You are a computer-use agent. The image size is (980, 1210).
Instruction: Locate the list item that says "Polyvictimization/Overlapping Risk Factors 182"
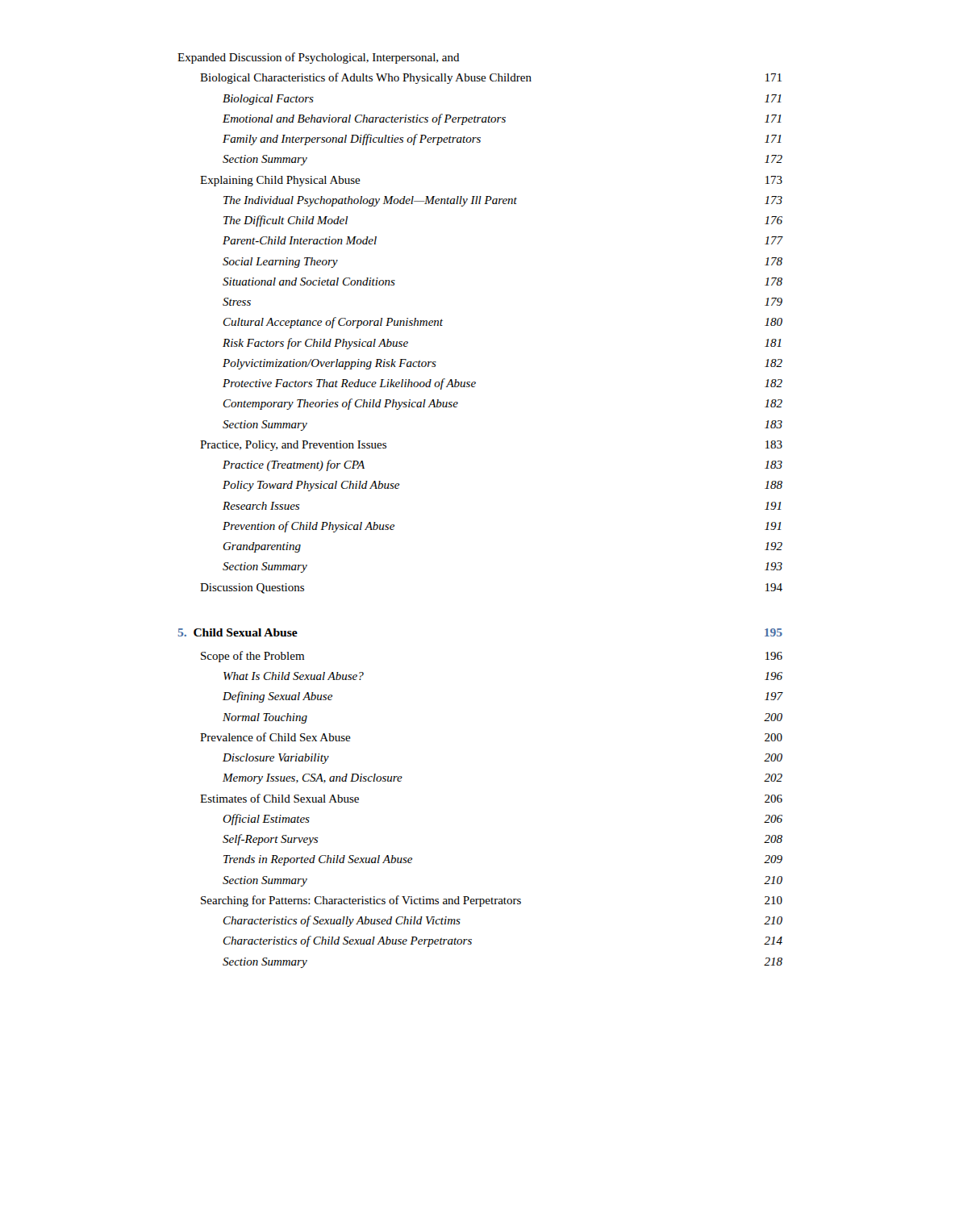(332, 364)
